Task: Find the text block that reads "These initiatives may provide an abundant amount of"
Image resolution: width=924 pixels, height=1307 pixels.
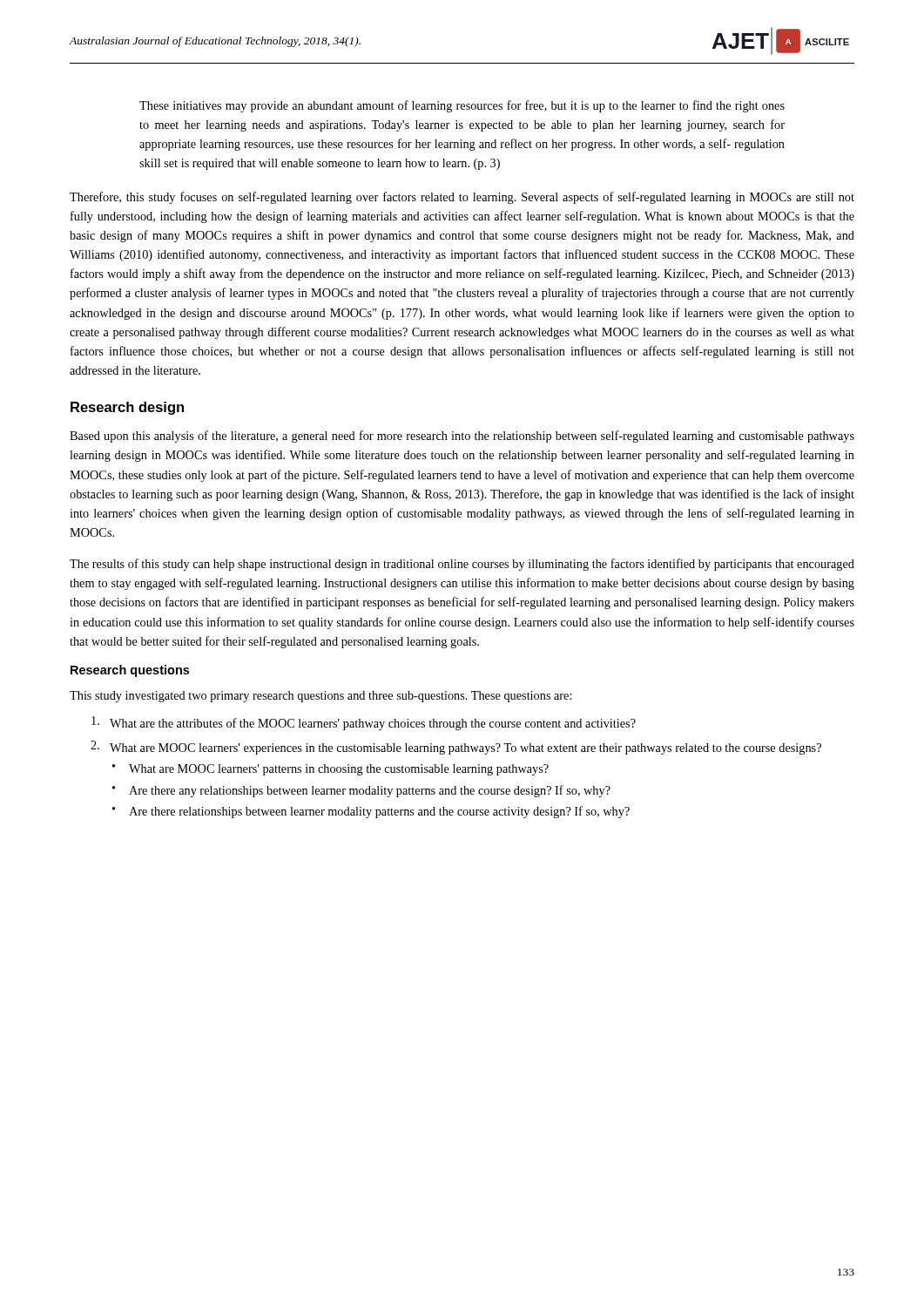Action: [x=462, y=134]
